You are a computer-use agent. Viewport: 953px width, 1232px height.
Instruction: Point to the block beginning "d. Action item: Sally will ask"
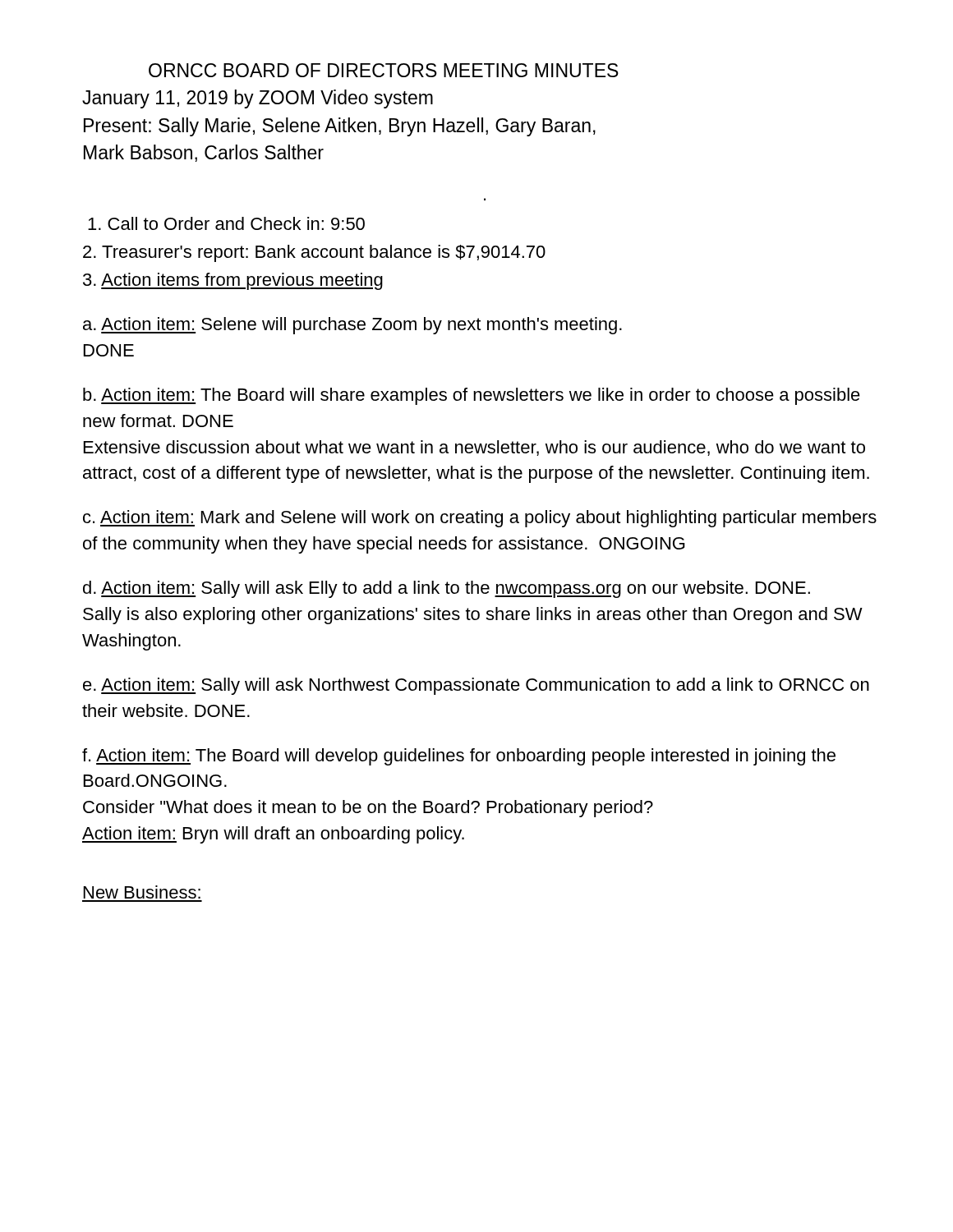pos(472,614)
